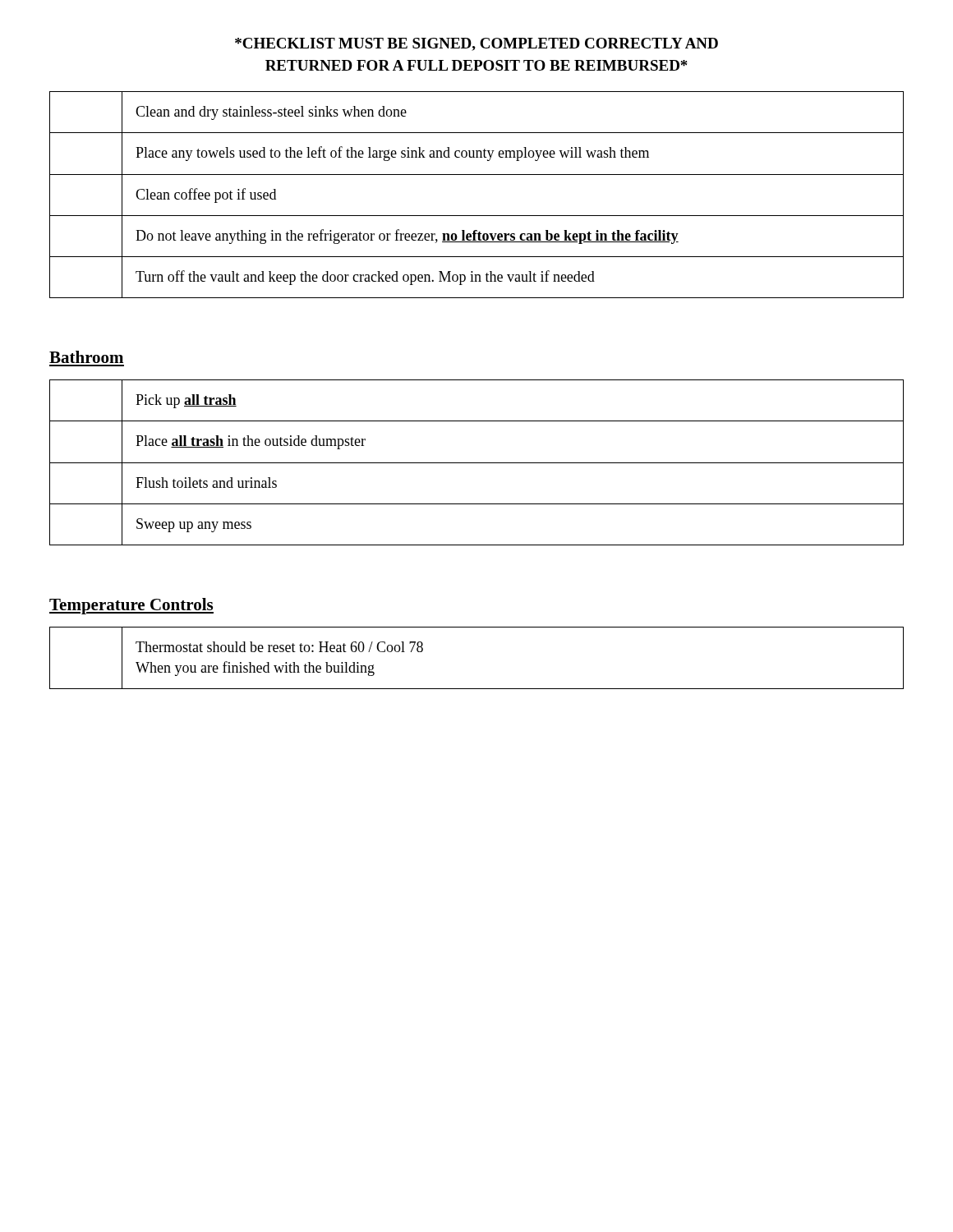This screenshot has height=1232, width=953.
Task: Find the table that mentions "Do not leave anything"
Action: click(476, 195)
